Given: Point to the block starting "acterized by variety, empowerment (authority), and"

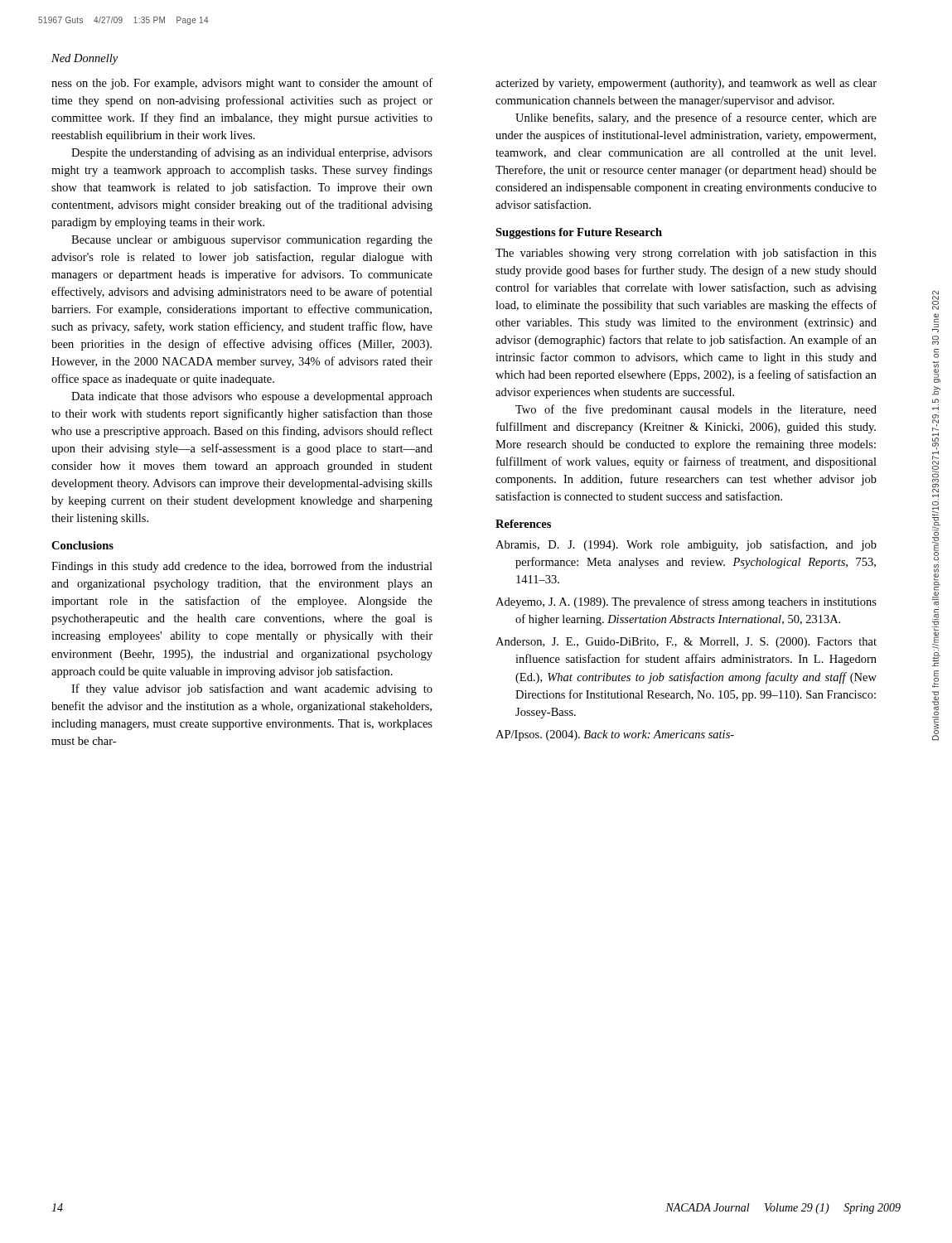Looking at the screenshot, I should click(x=686, y=144).
